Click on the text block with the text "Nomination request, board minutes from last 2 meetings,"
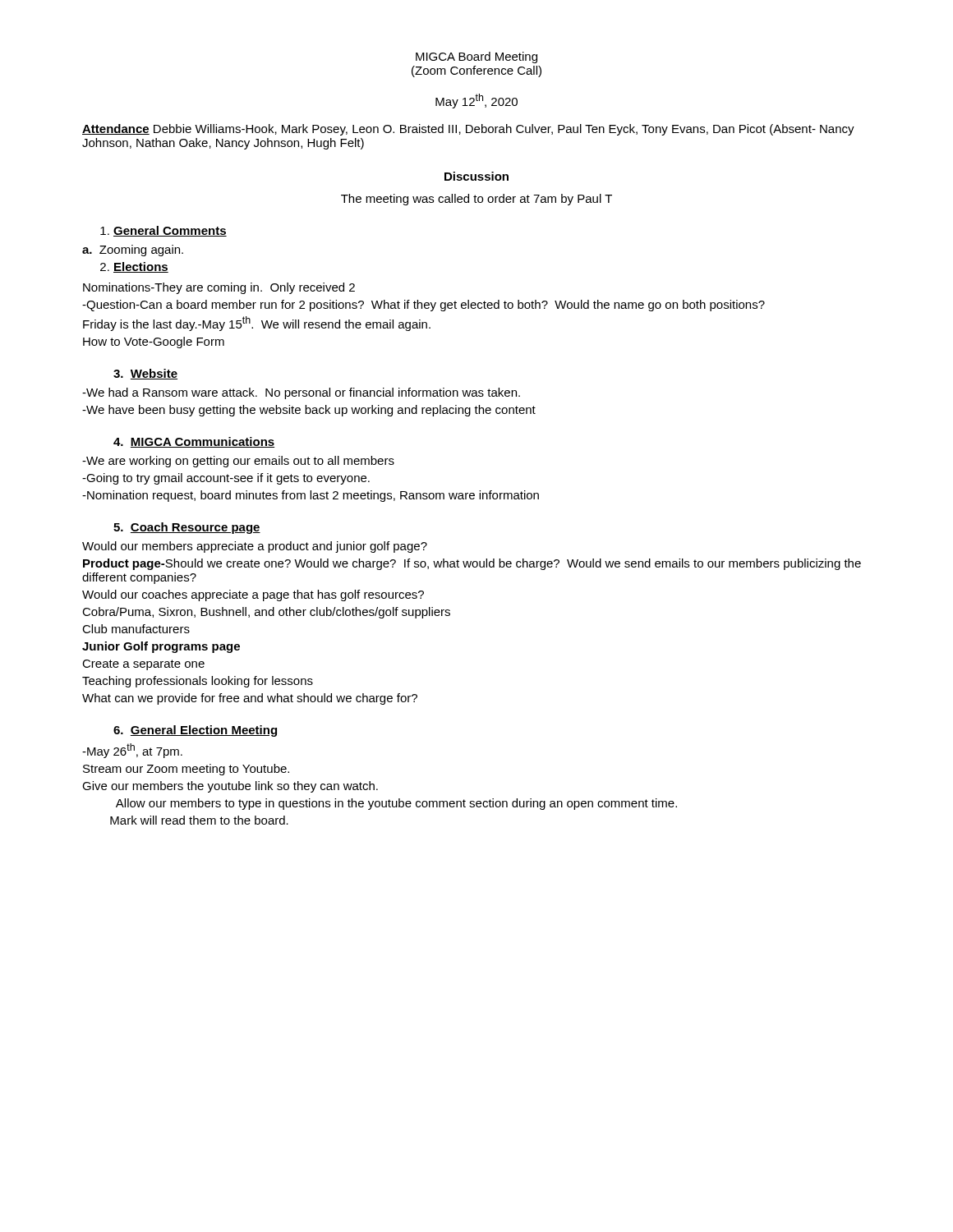 pyautogui.click(x=311, y=495)
